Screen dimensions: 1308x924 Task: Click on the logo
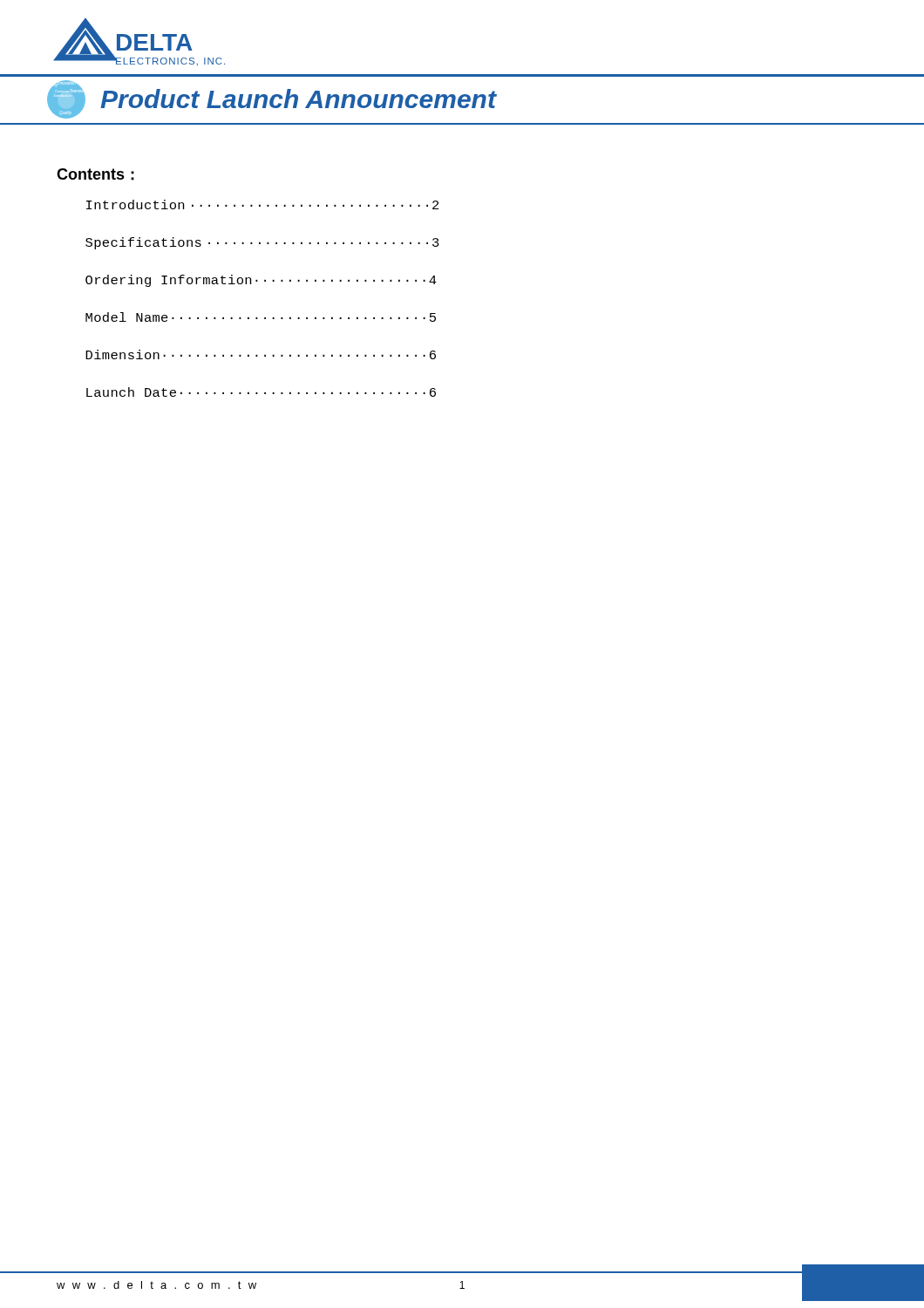(139, 44)
